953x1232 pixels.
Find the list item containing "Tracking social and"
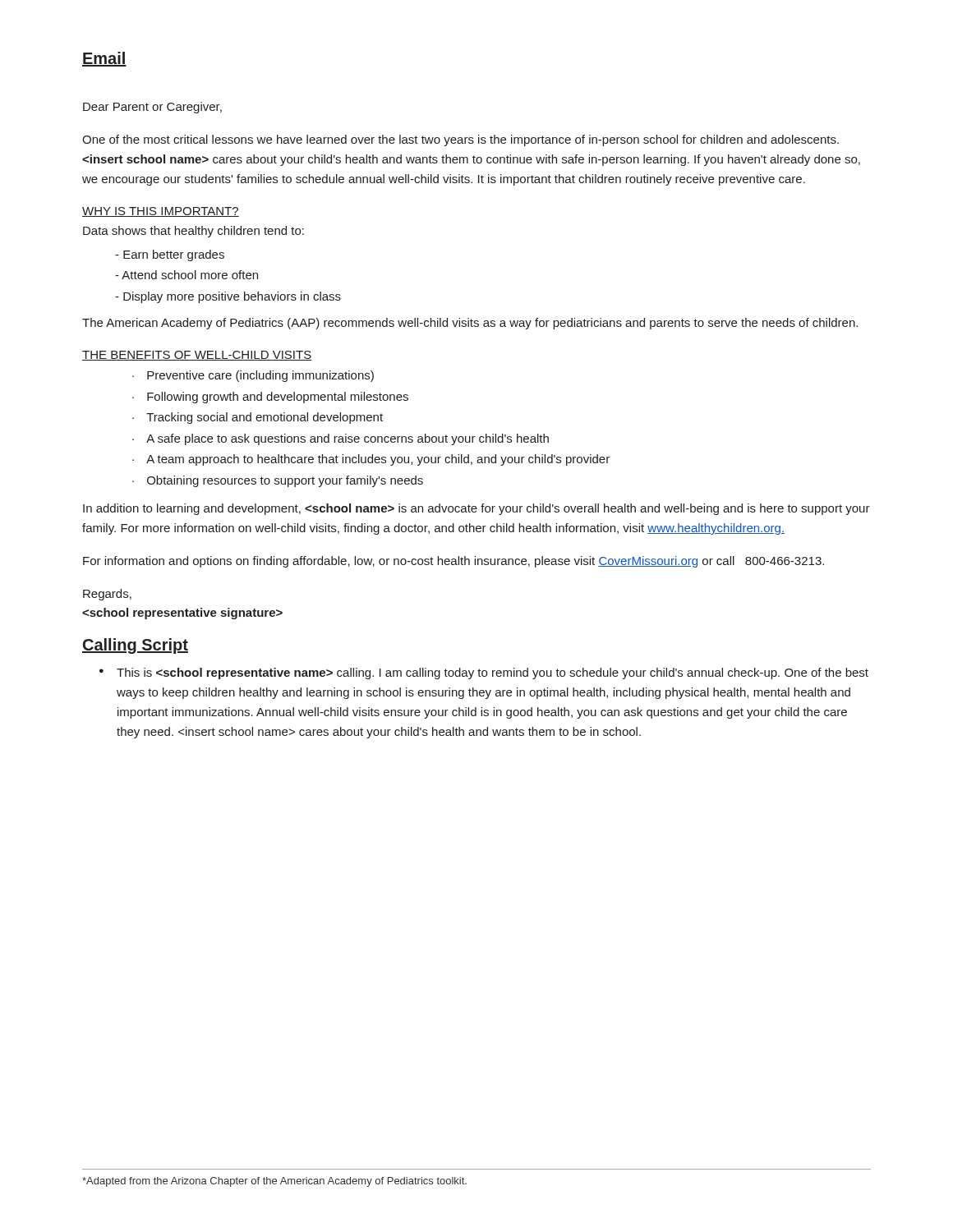[265, 417]
